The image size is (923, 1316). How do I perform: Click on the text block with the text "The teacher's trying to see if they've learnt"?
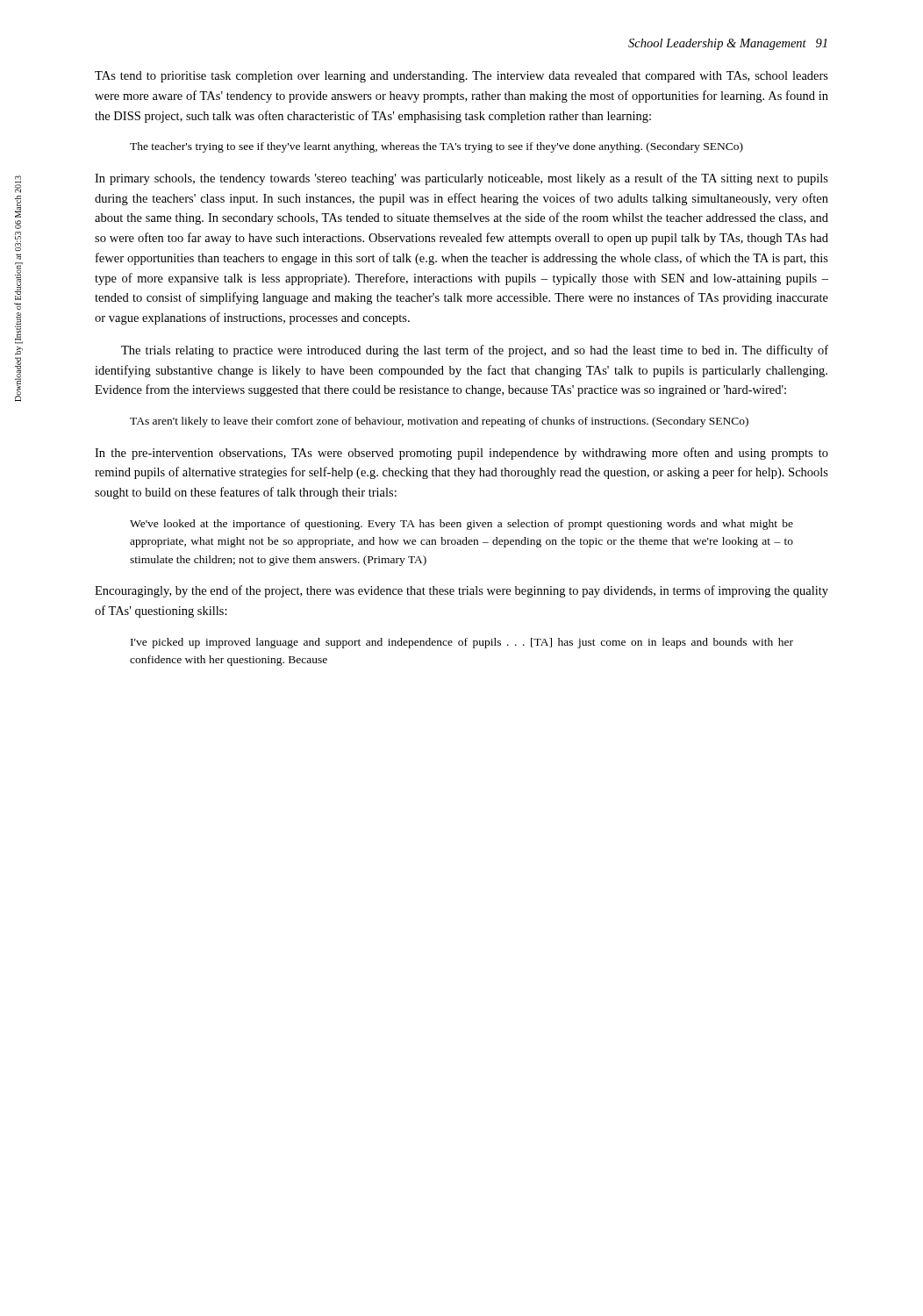(436, 146)
